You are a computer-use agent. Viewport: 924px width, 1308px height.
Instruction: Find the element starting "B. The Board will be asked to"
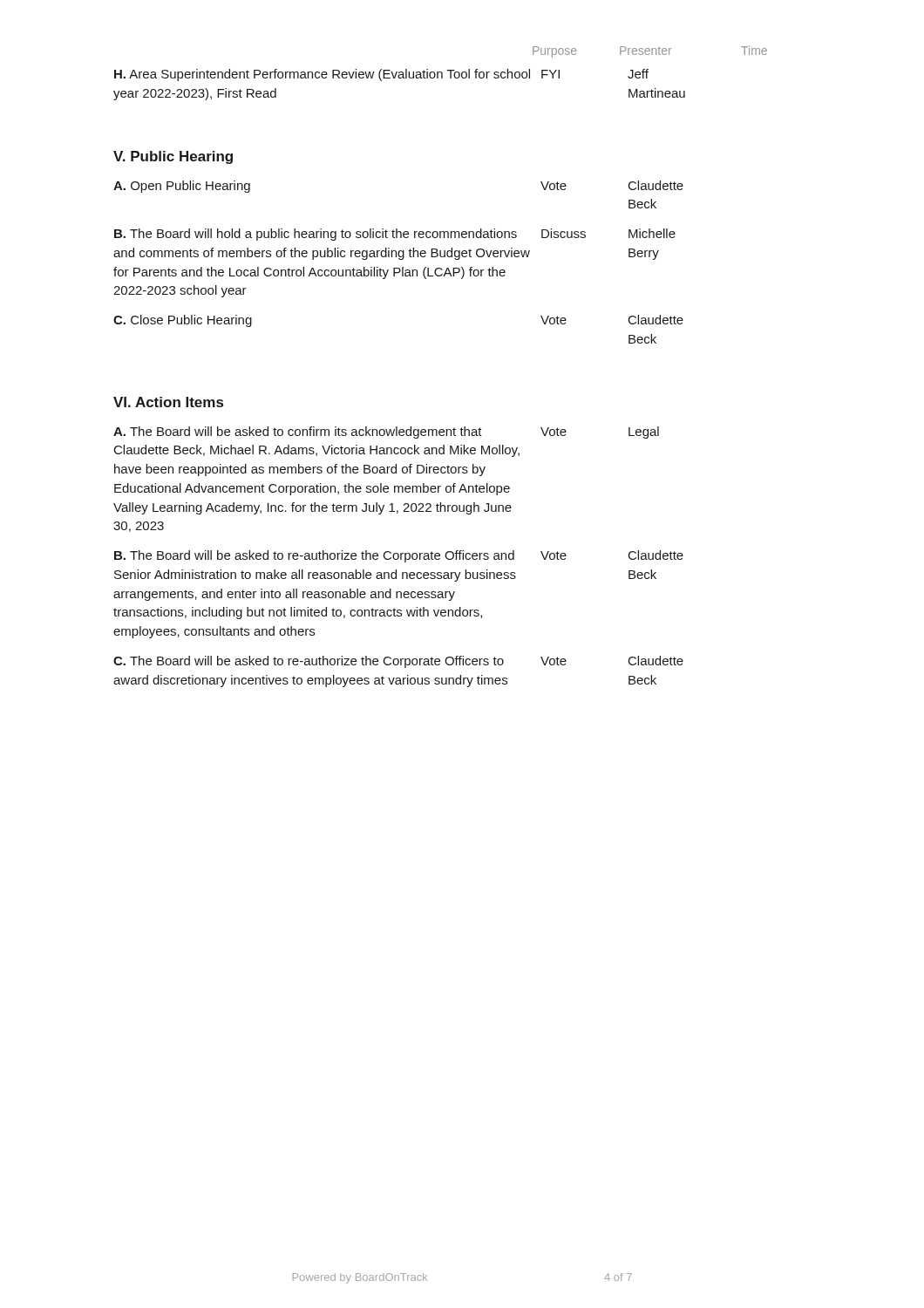399,556
